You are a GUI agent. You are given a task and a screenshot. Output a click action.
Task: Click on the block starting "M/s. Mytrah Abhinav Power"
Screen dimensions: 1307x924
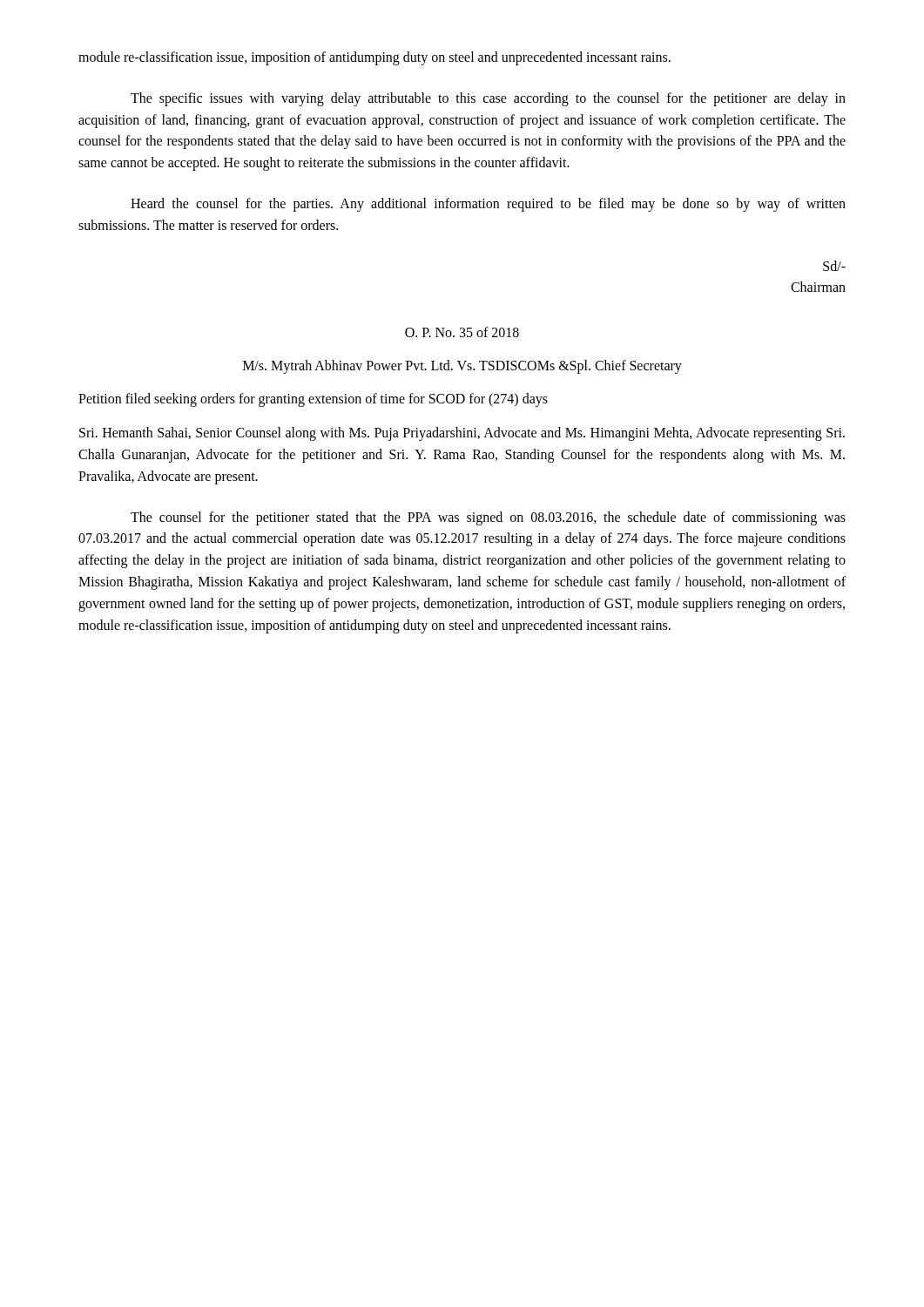point(462,365)
